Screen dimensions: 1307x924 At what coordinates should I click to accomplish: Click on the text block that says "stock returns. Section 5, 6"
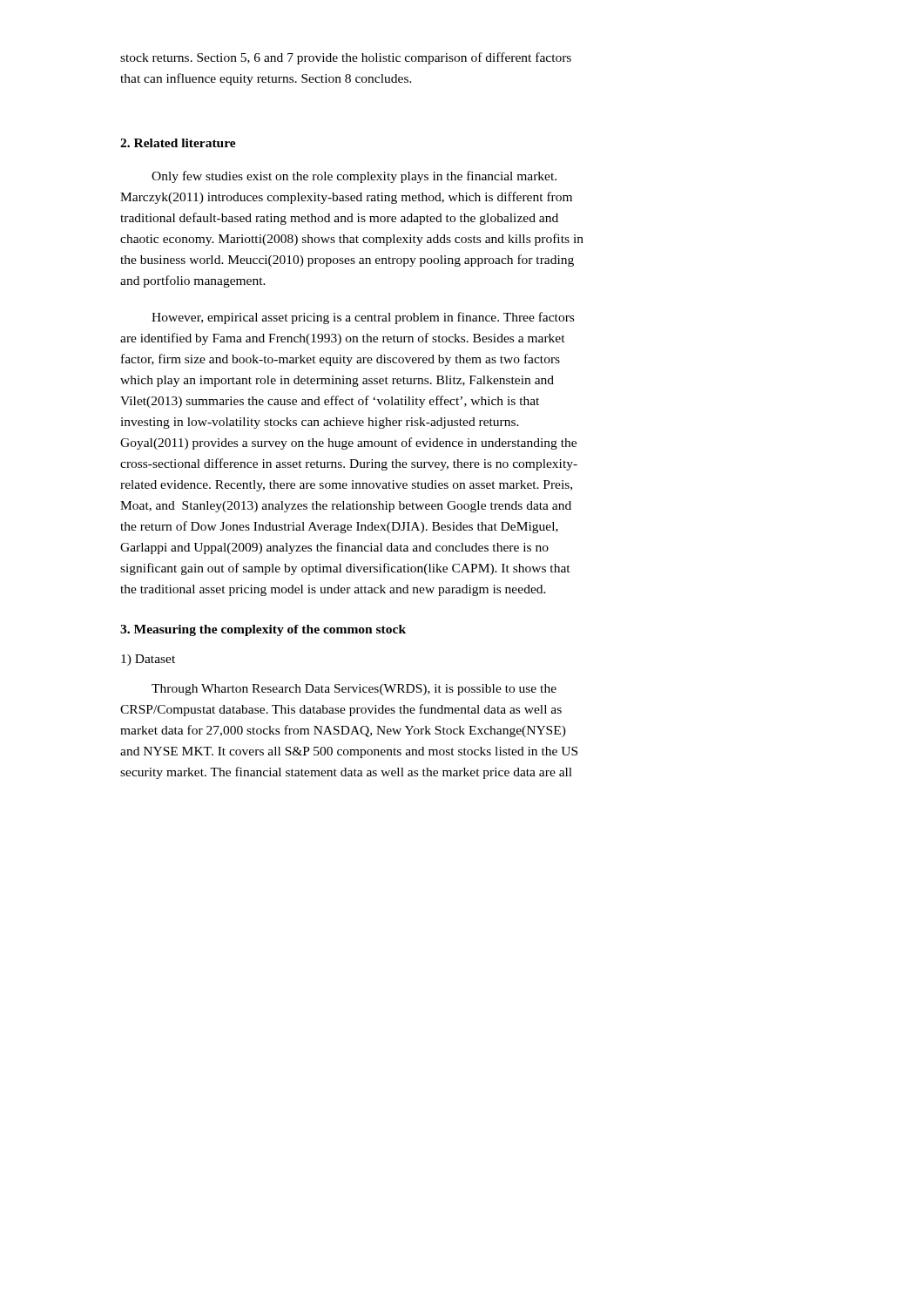point(466,68)
